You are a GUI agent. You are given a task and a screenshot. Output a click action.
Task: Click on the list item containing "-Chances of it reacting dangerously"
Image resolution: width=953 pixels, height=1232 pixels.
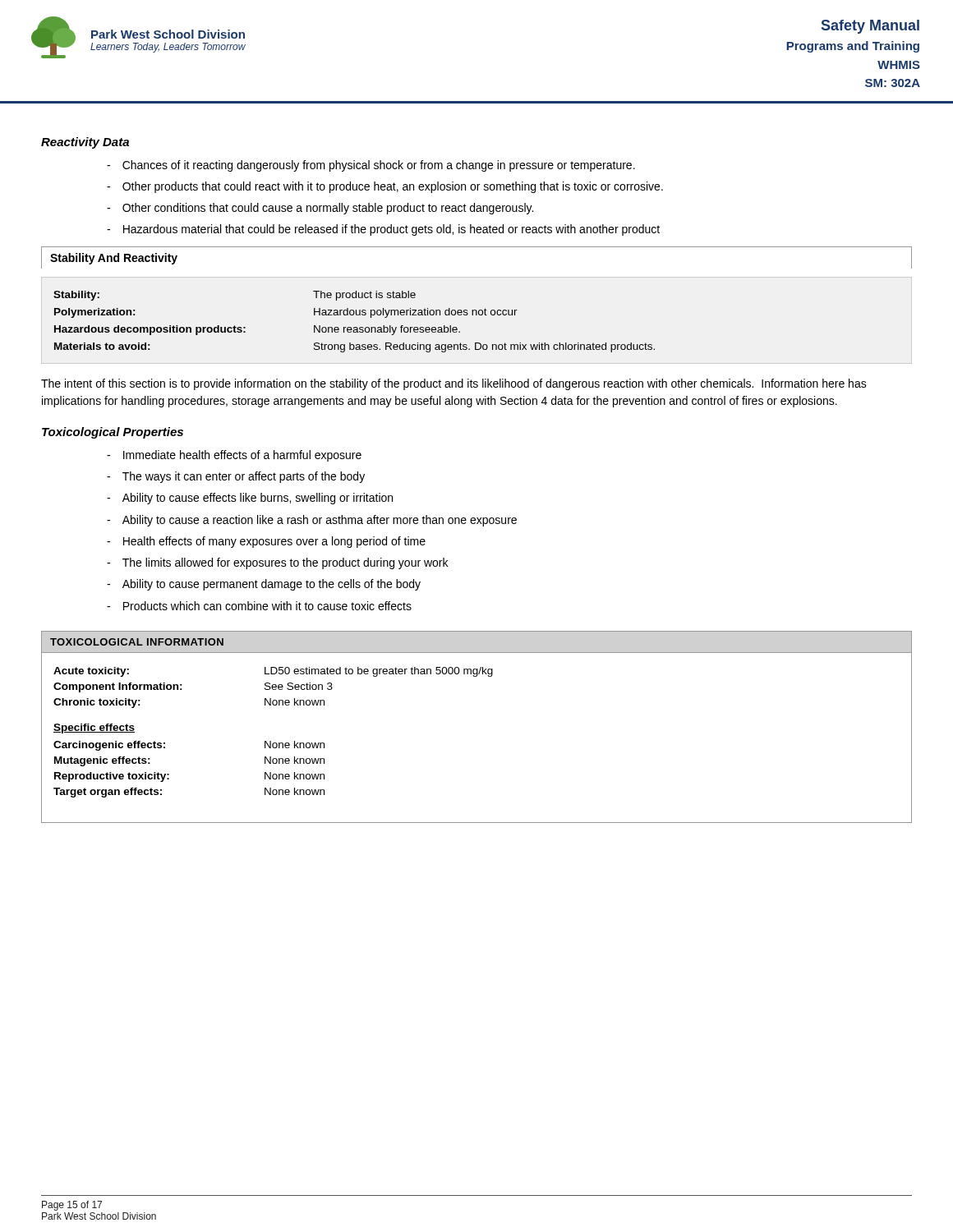point(371,165)
